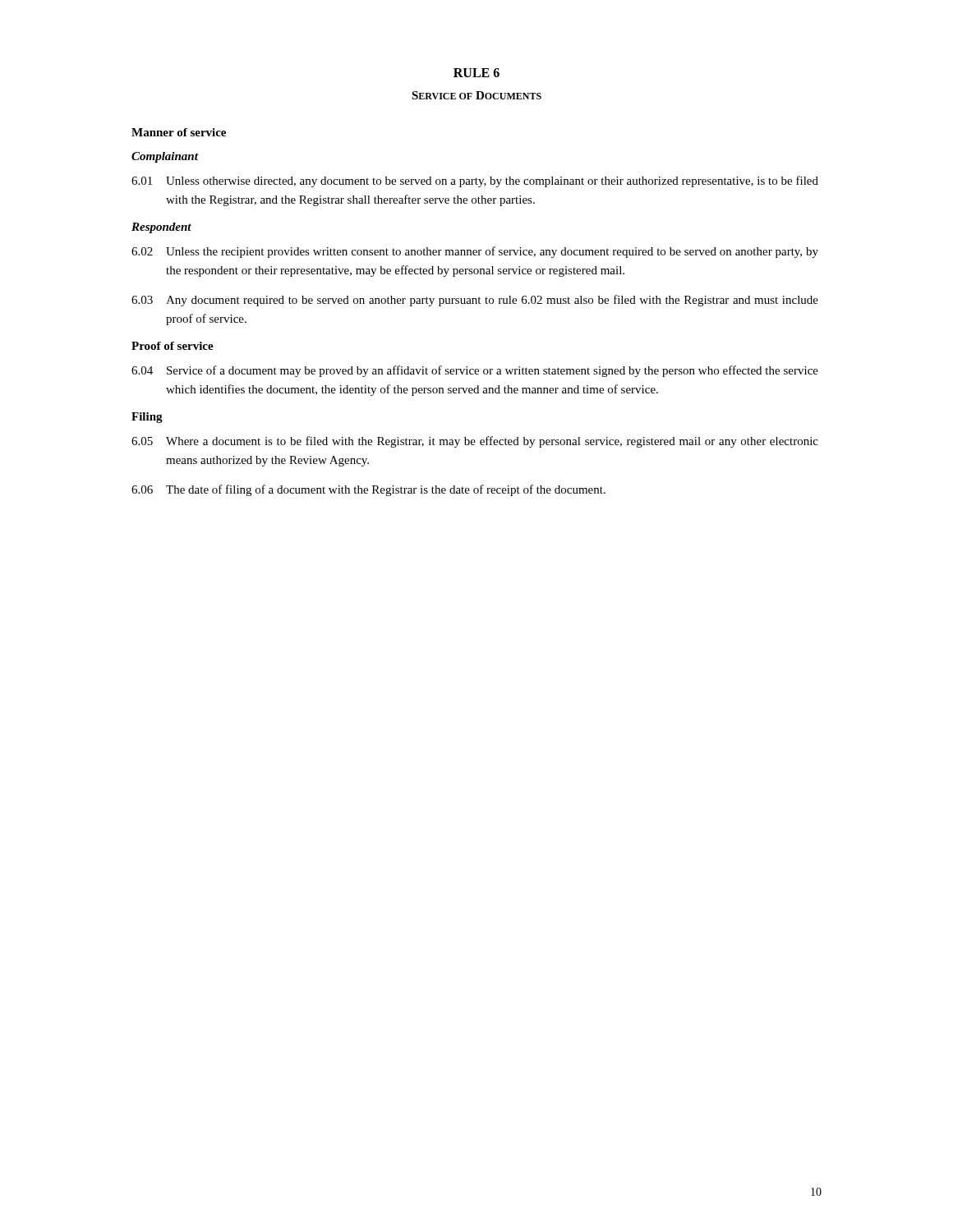Click on the text block that reads "04Service of a document may be proved by"

coord(475,380)
